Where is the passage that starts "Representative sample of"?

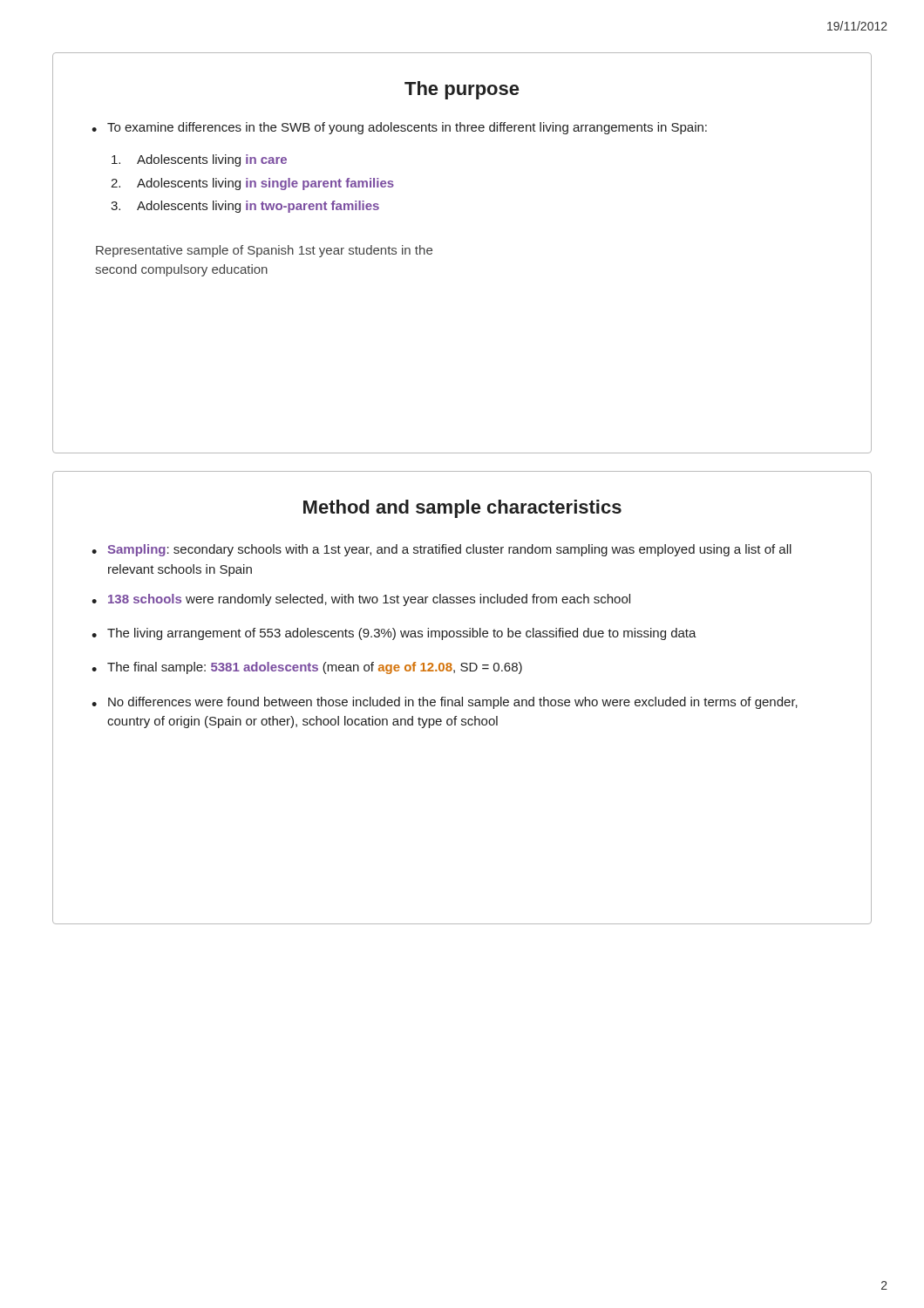click(264, 259)
